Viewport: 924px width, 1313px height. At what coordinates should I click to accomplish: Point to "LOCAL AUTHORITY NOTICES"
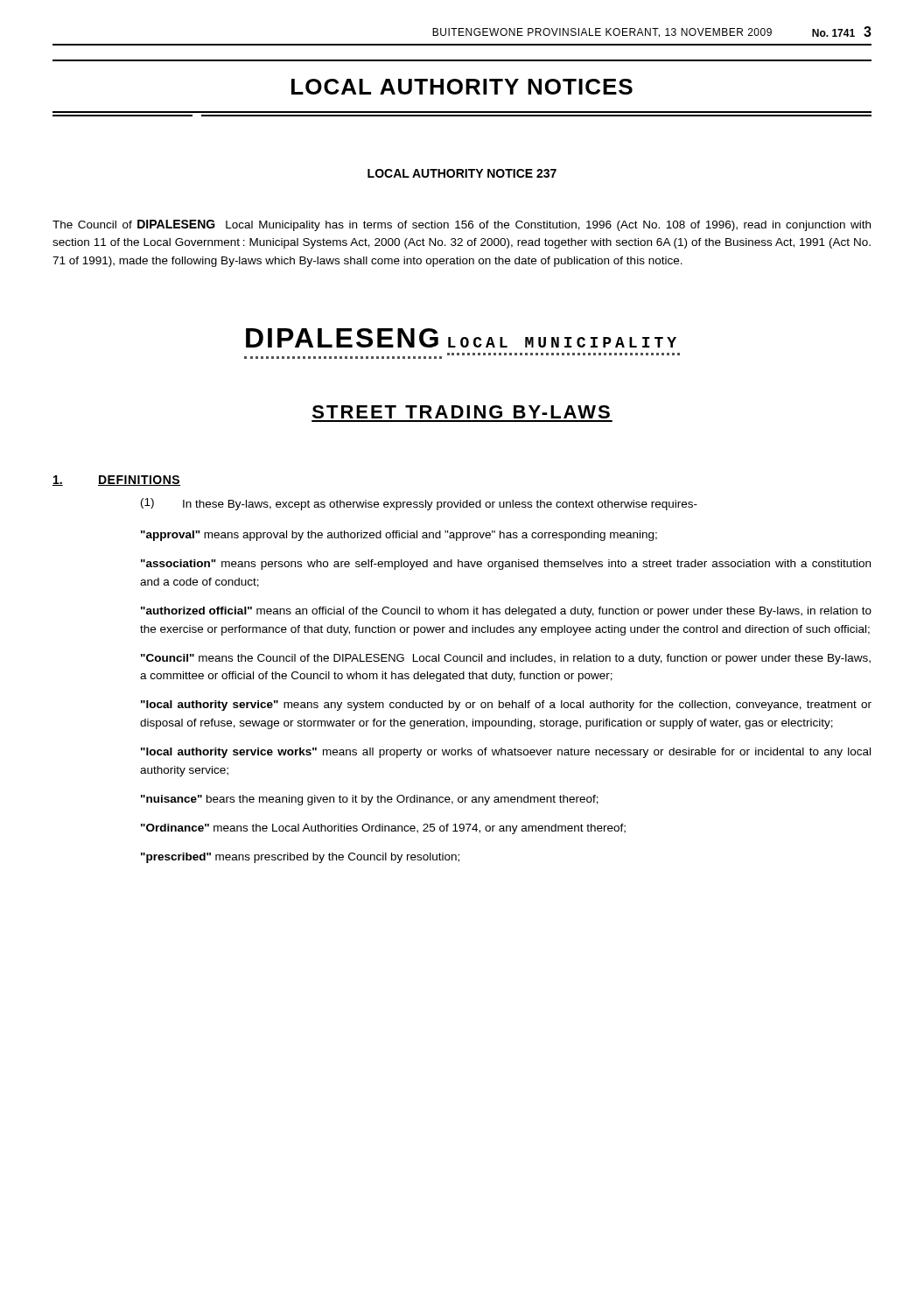(x=462, y=88)
